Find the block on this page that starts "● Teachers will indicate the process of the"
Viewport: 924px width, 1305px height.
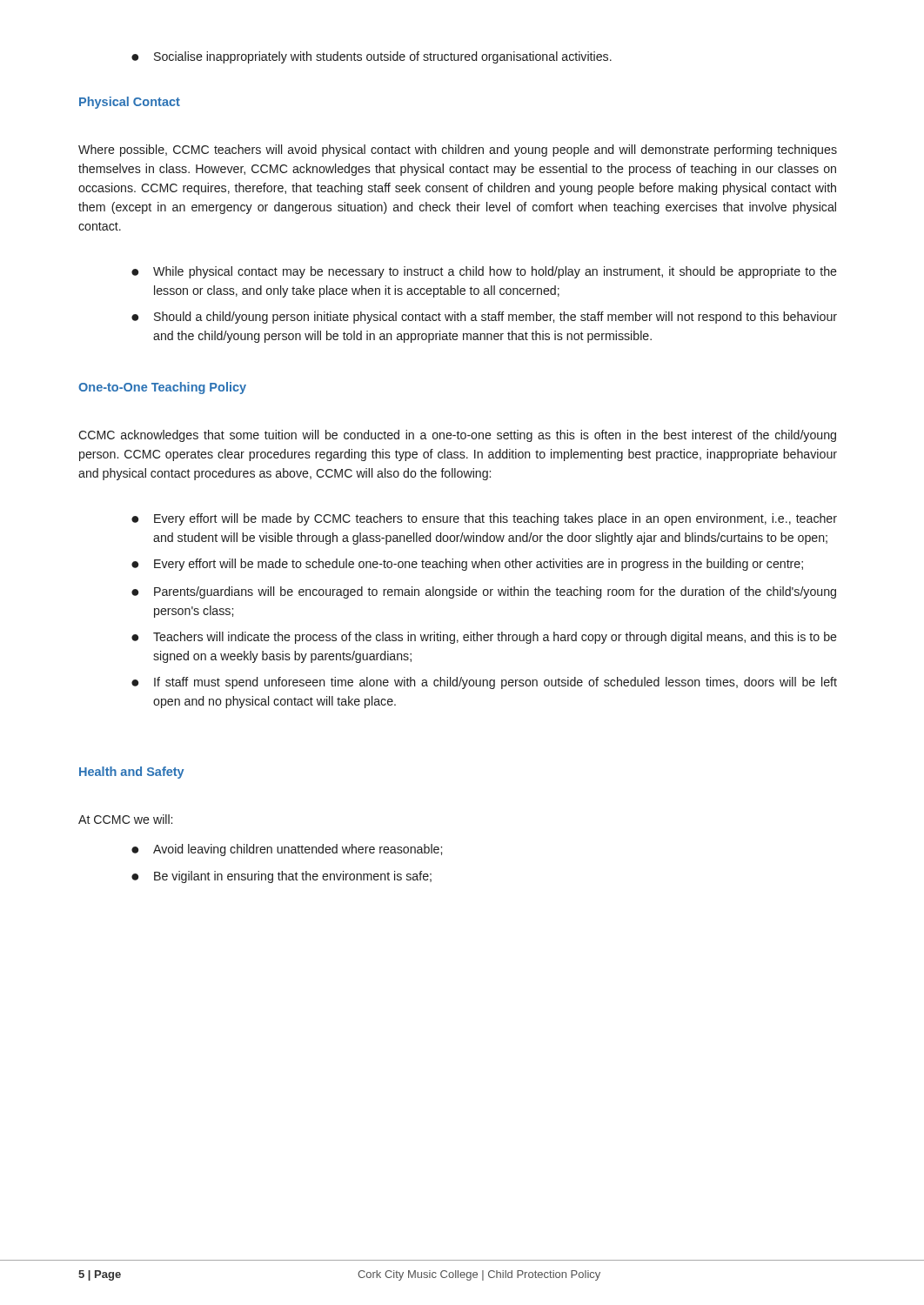pyautogui.click(x=484, y=646)
